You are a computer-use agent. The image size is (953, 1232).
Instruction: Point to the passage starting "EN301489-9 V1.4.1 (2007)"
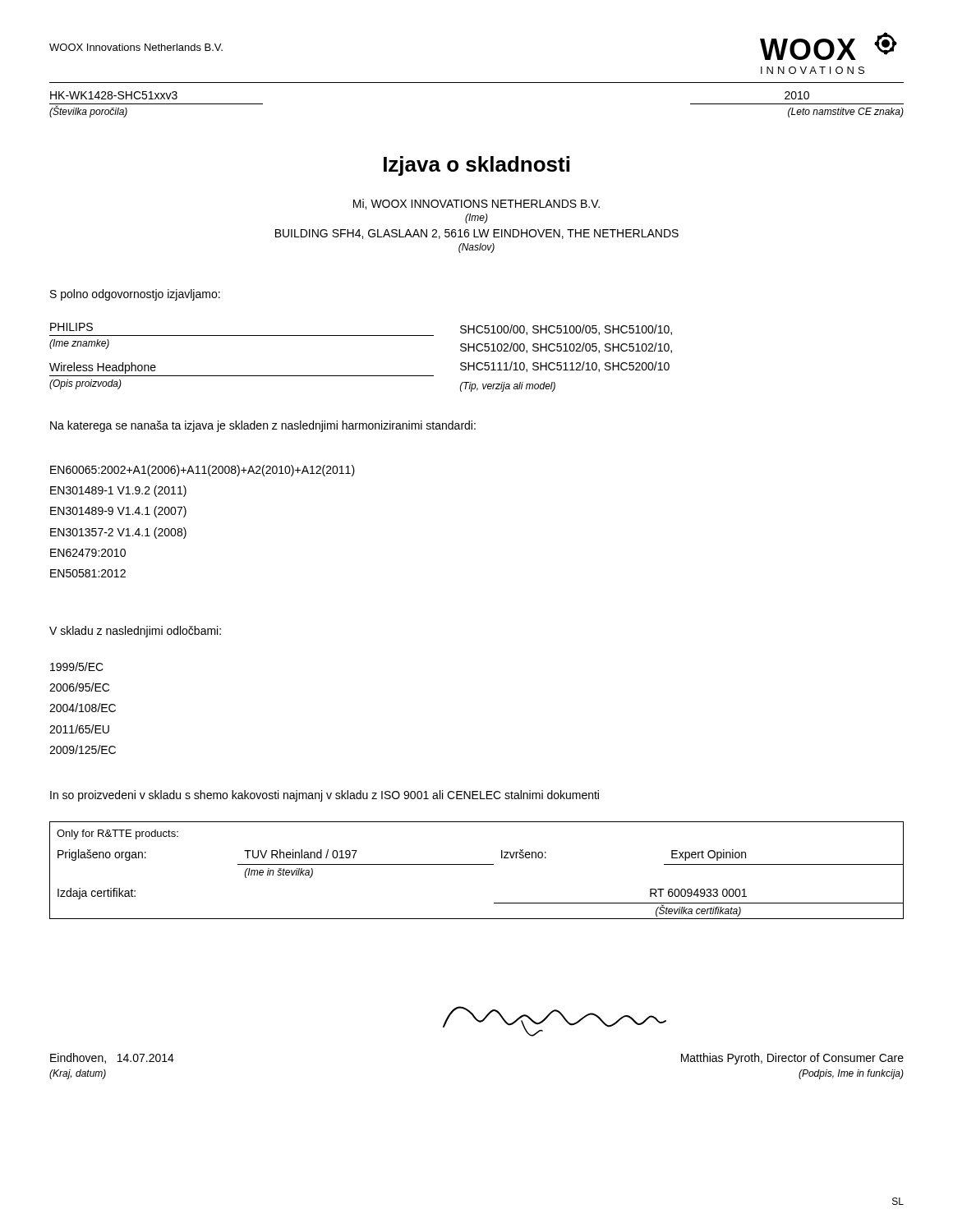[x=118, y=511]
